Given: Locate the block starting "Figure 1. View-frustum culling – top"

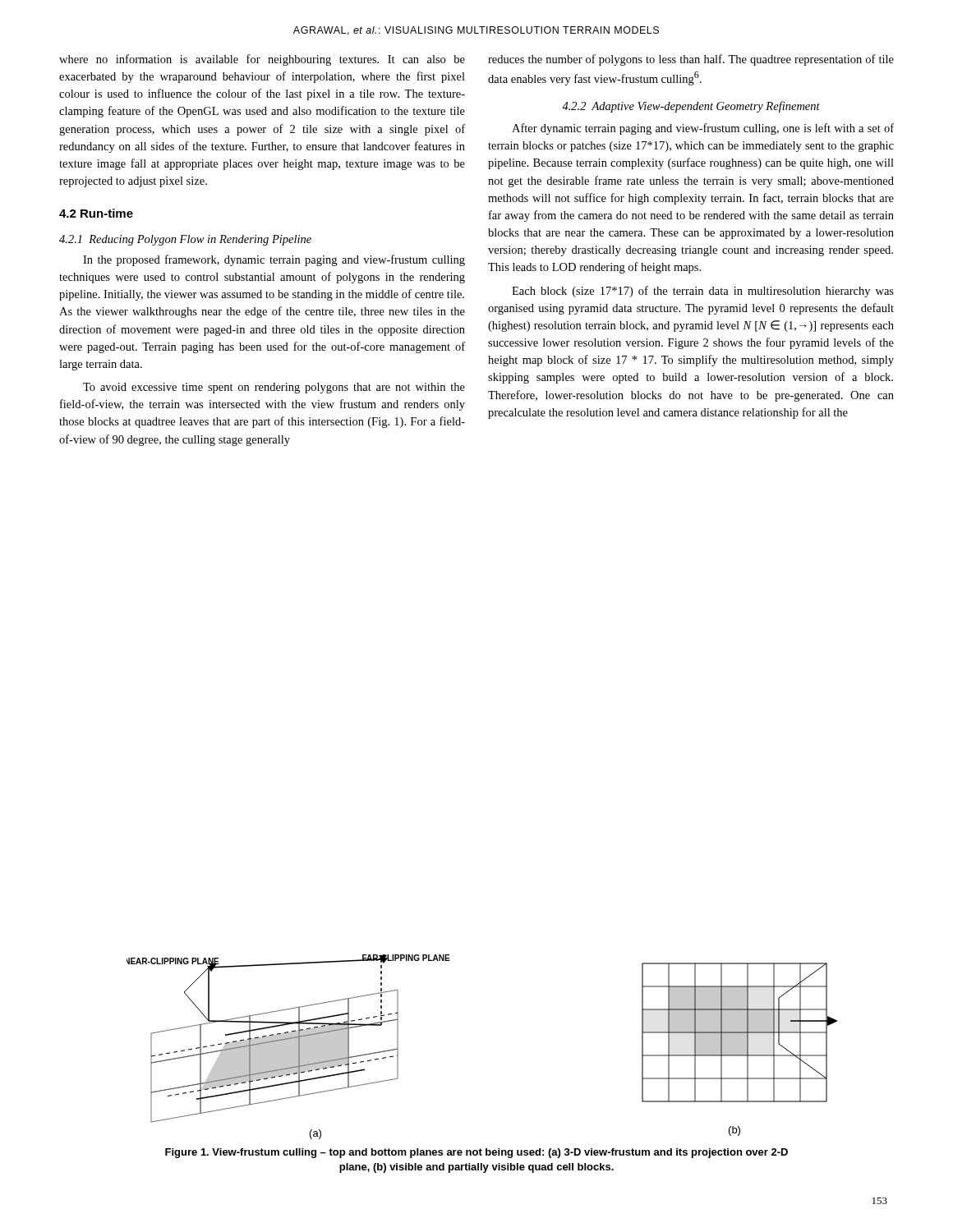Looking at the screenshot, I should coord(476,1159).
